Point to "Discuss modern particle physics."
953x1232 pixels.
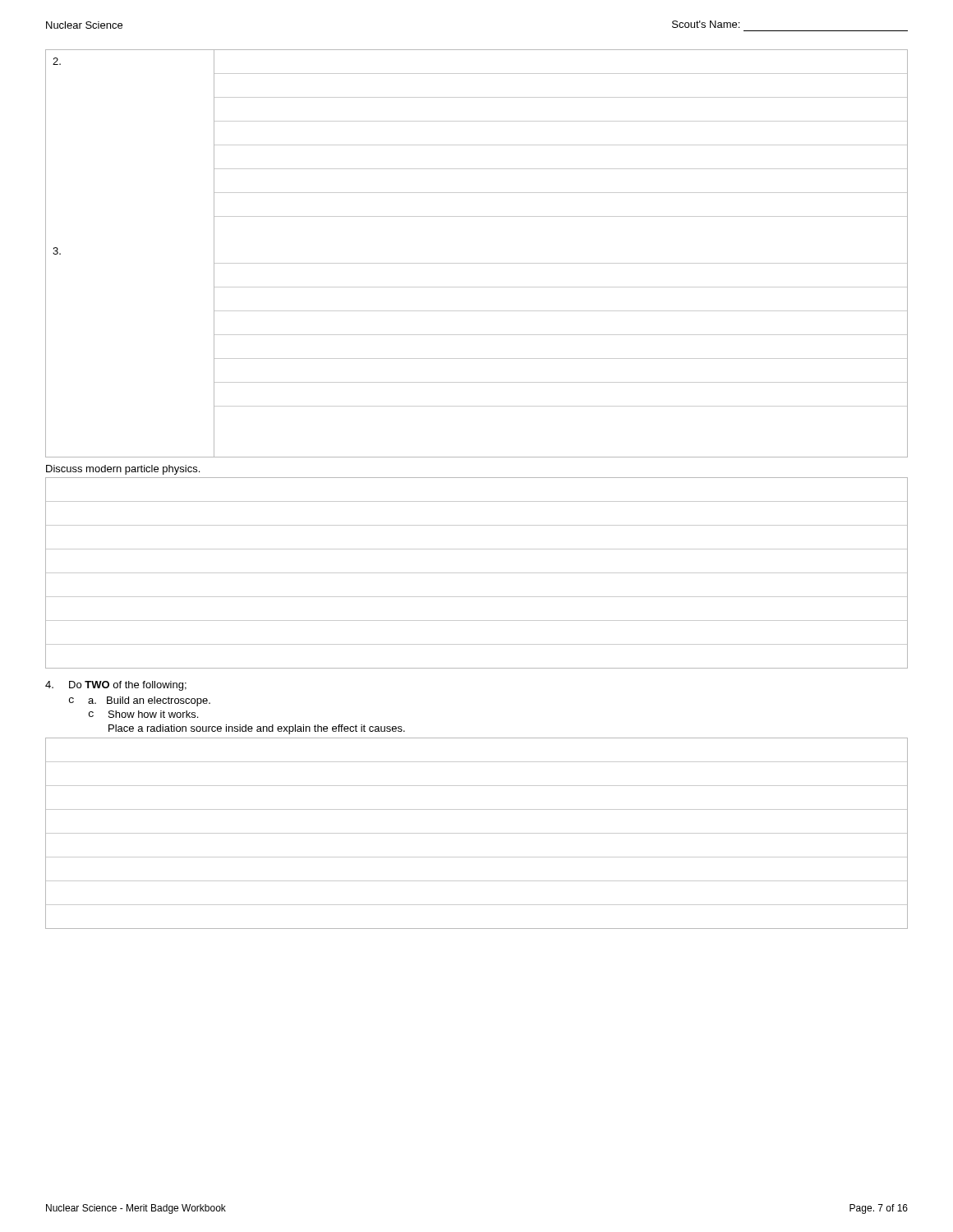click(123, 469)
